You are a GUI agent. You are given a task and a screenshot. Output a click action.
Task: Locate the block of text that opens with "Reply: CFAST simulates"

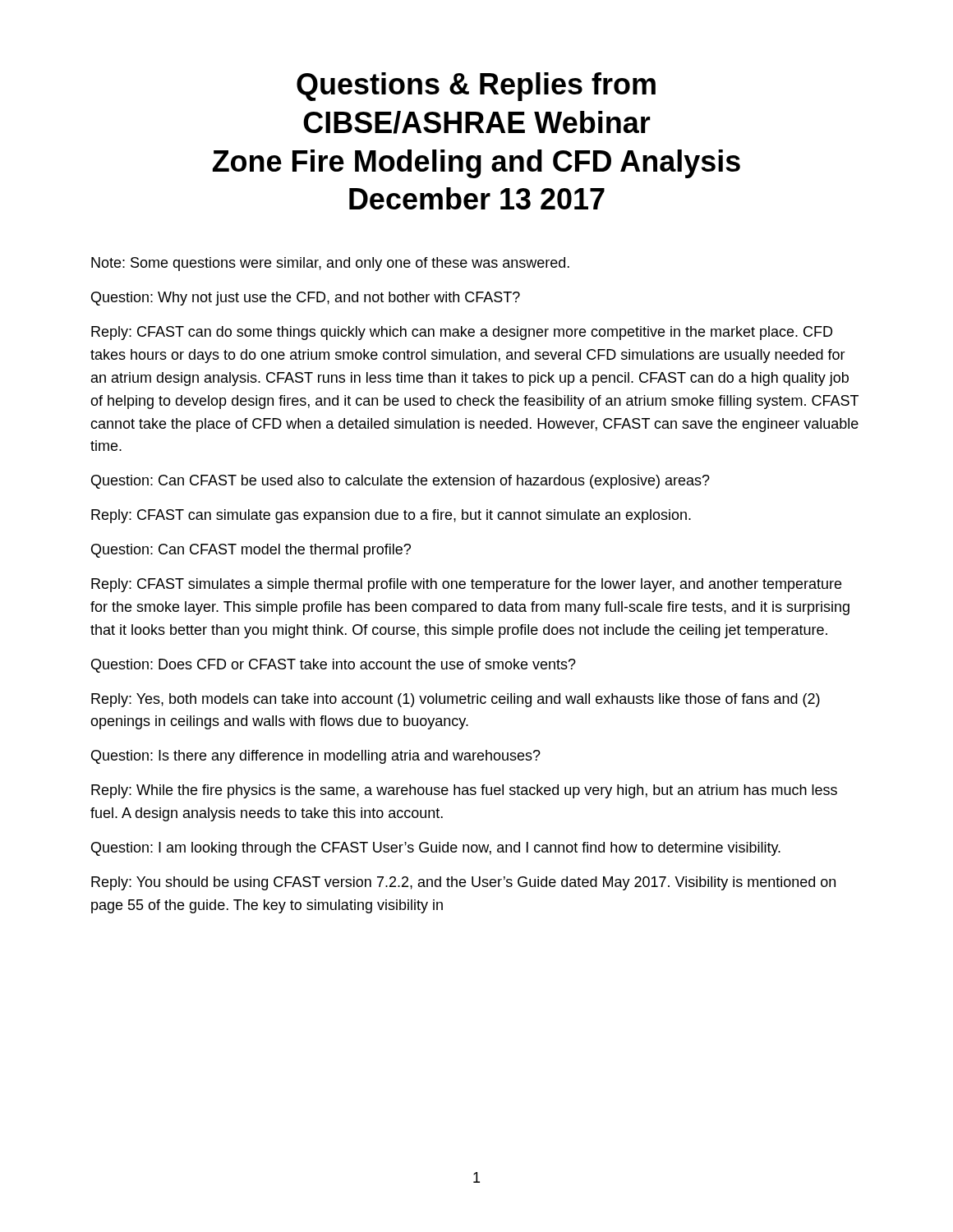pyautogui.click(x=470, y=607)
